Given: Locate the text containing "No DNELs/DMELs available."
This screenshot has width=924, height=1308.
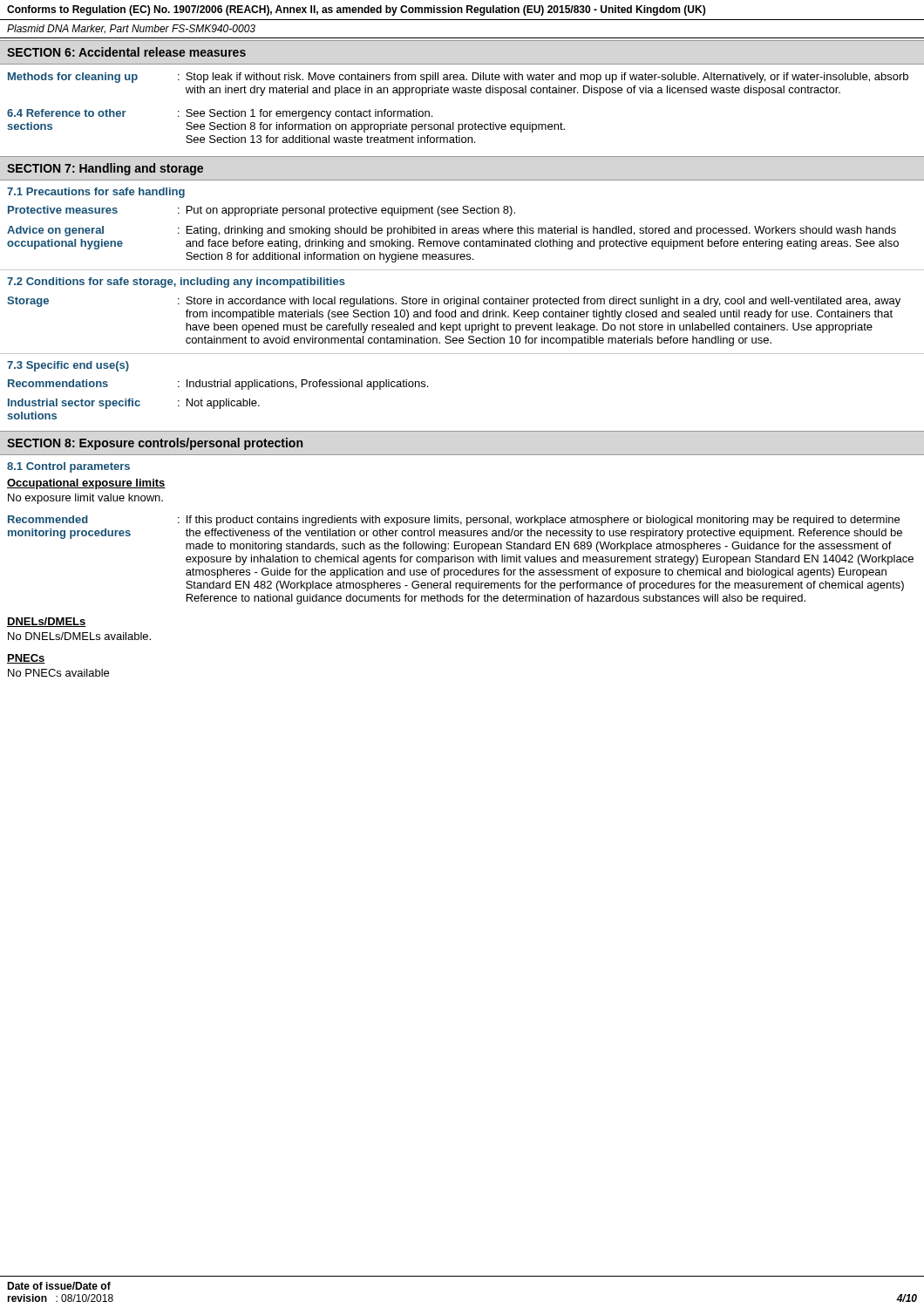Looking at the screenshot, I should 79,636.
